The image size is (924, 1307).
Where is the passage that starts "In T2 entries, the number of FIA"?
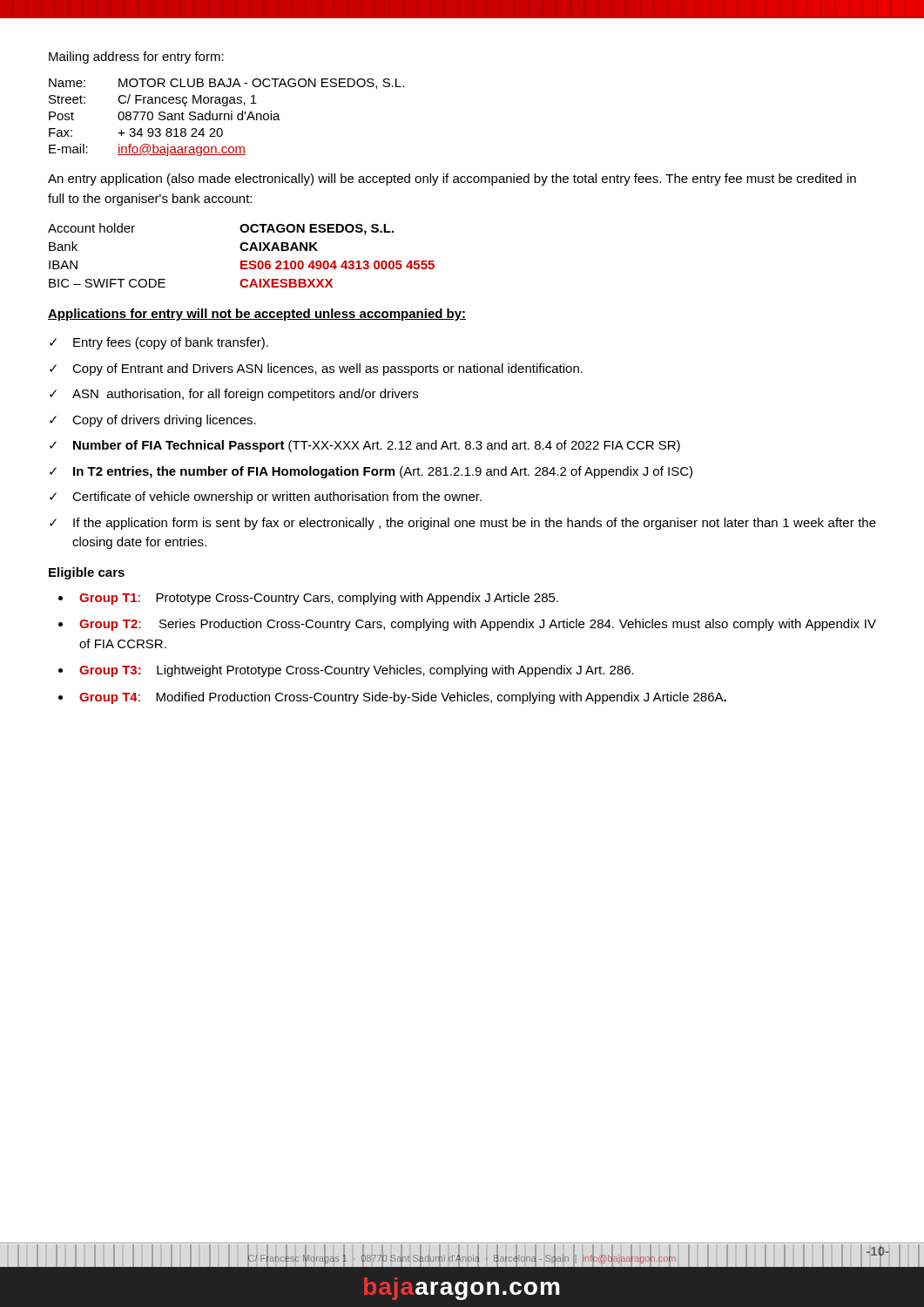383,471
